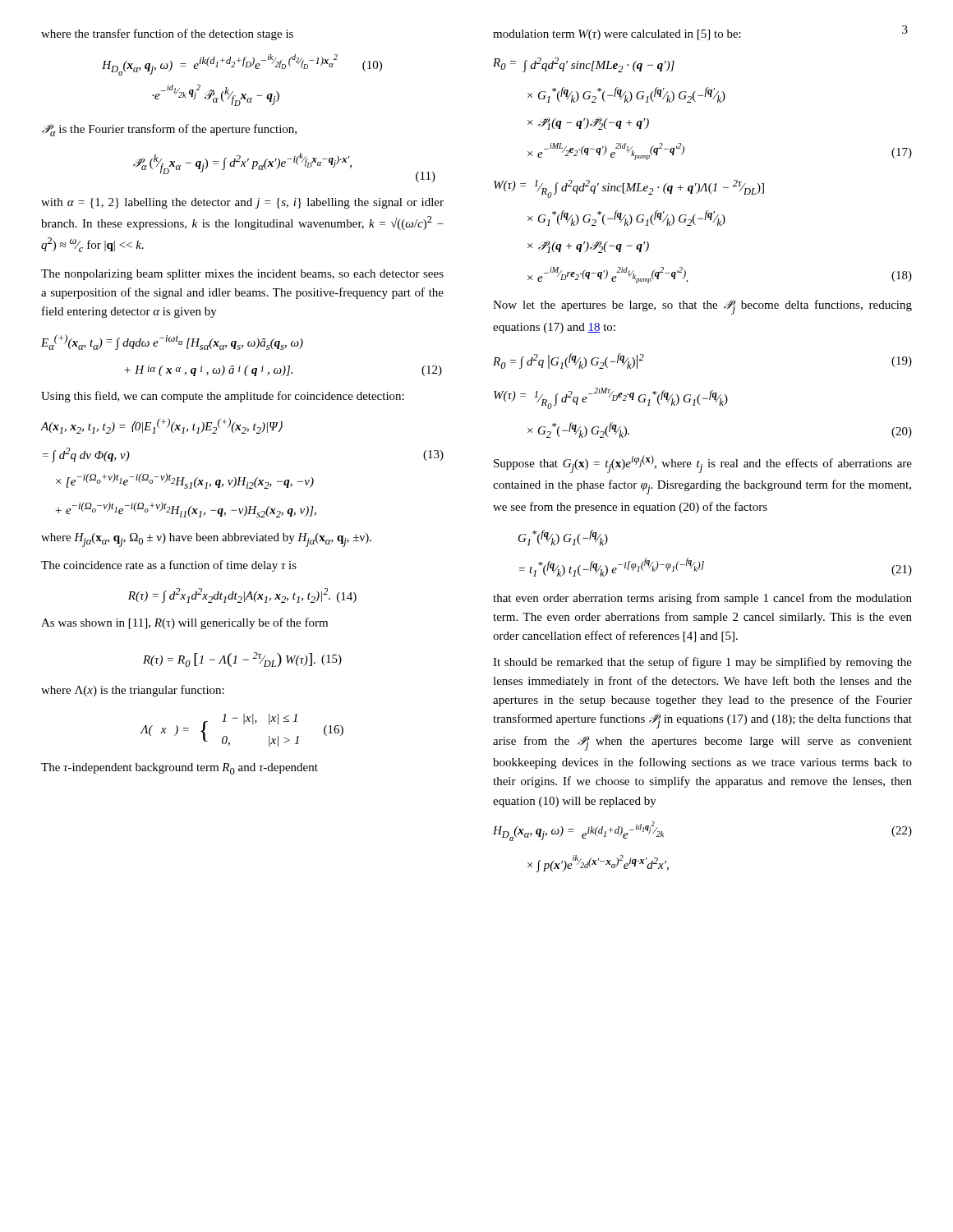Select the formula that reads "R(τ) = ∫ d2x1d2x2dt1dt2|A(x1, x2, t1,"

(x=242, y=596)
